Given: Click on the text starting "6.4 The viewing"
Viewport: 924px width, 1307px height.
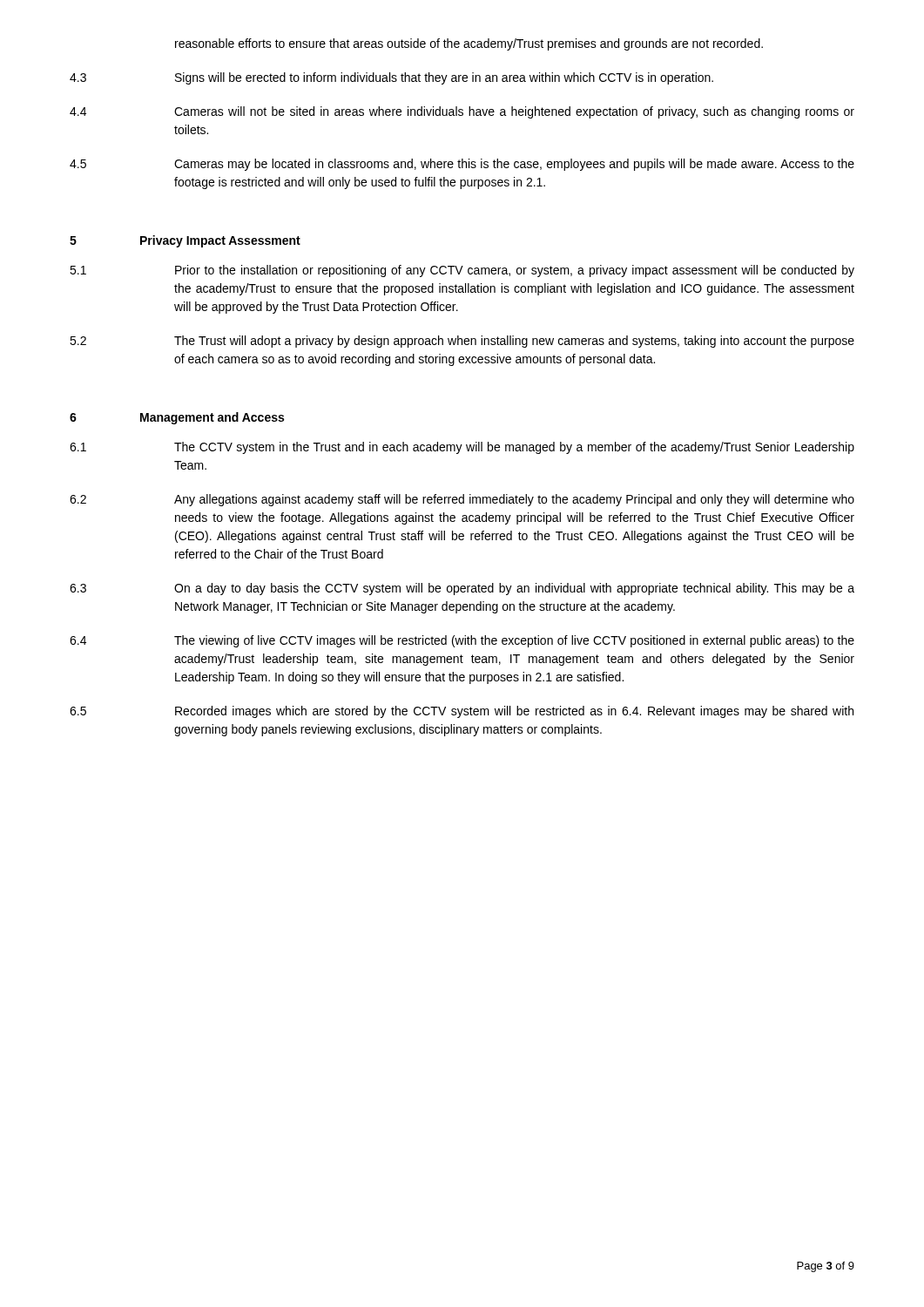Looking at the screenshot, I should (x=462, y=659).
